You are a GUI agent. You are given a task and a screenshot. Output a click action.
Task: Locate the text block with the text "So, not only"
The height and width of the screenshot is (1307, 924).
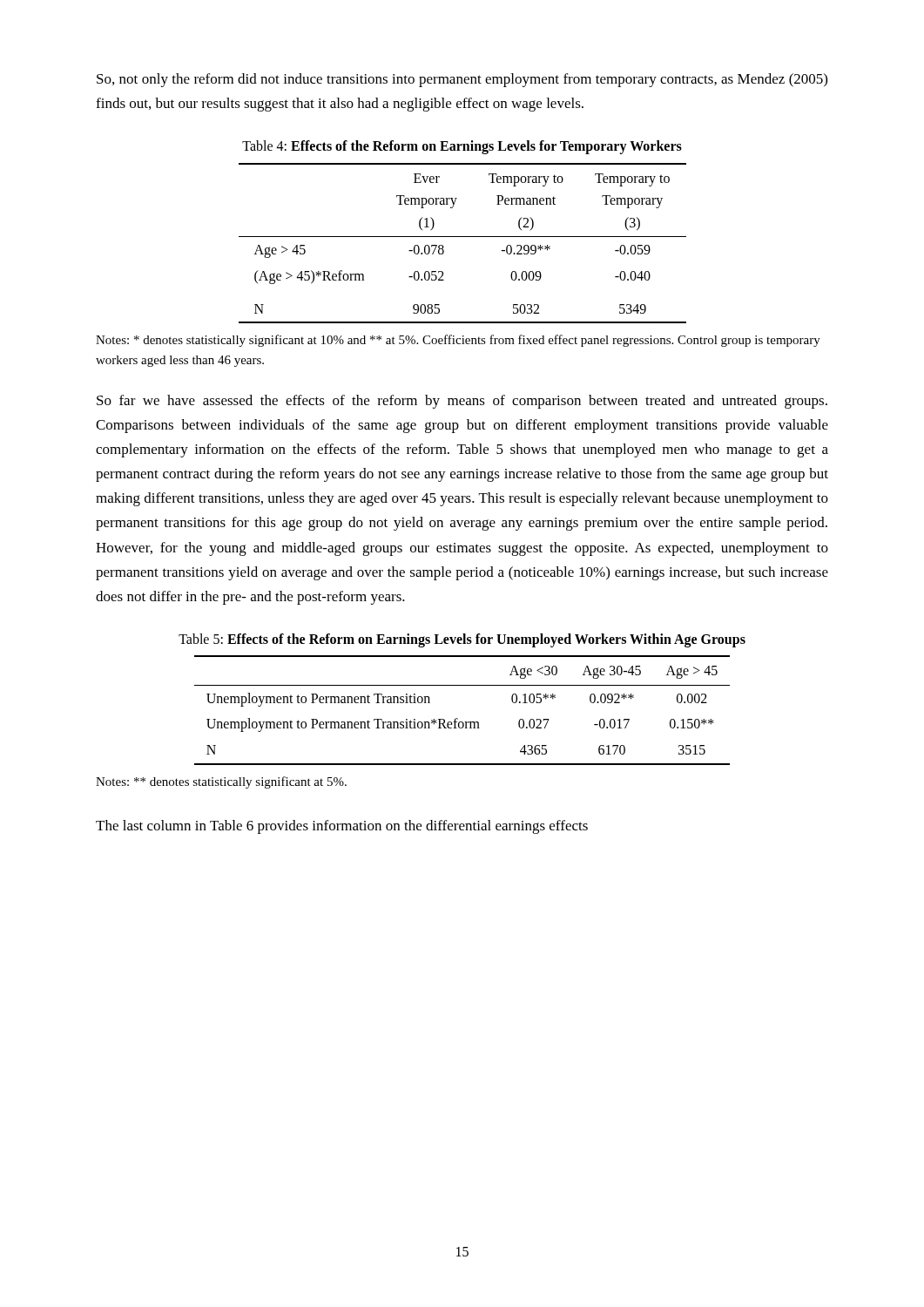click(462, 91)
